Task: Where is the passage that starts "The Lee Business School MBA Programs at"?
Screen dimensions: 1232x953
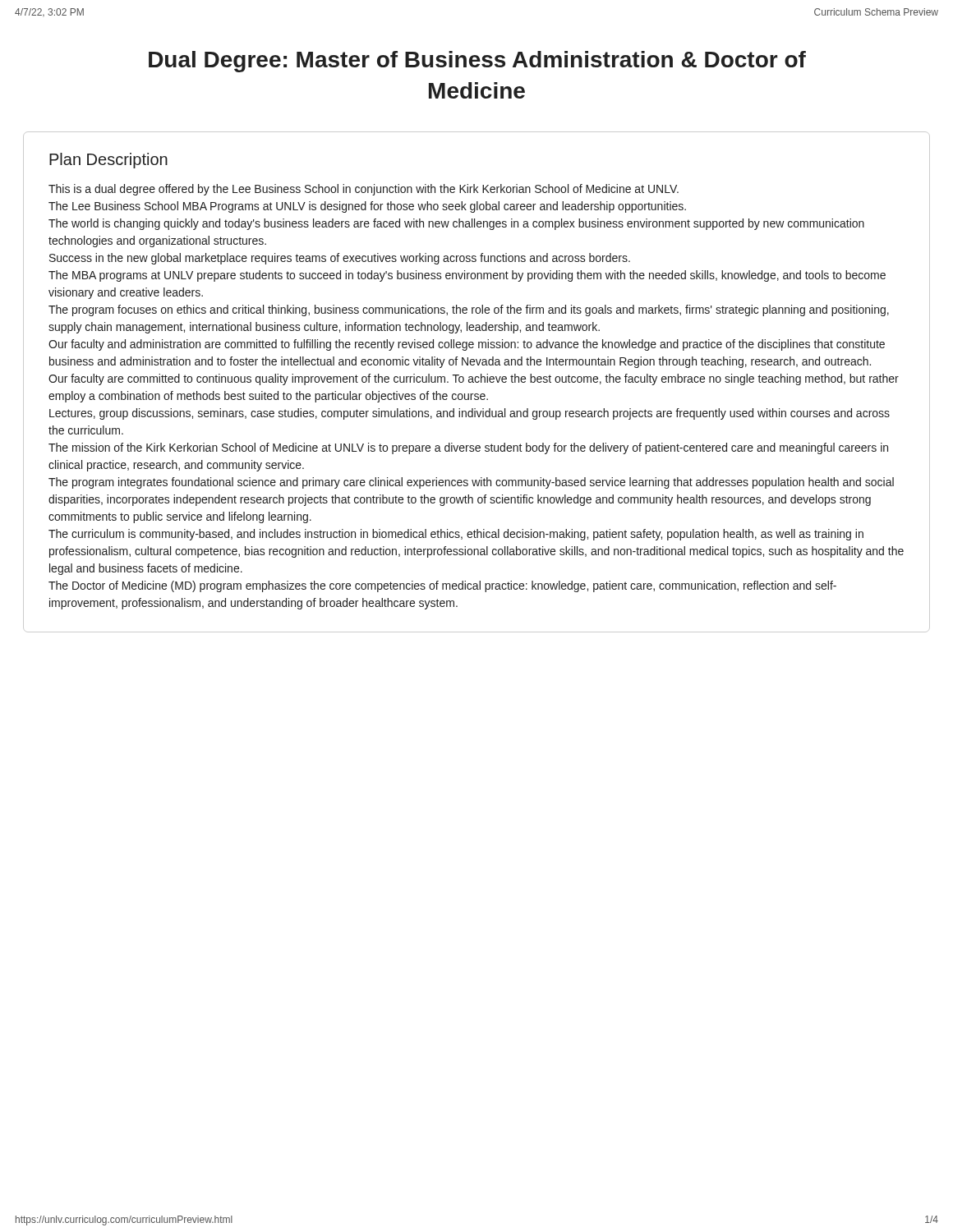Action: pyautogui.click(x=476, y=206)
